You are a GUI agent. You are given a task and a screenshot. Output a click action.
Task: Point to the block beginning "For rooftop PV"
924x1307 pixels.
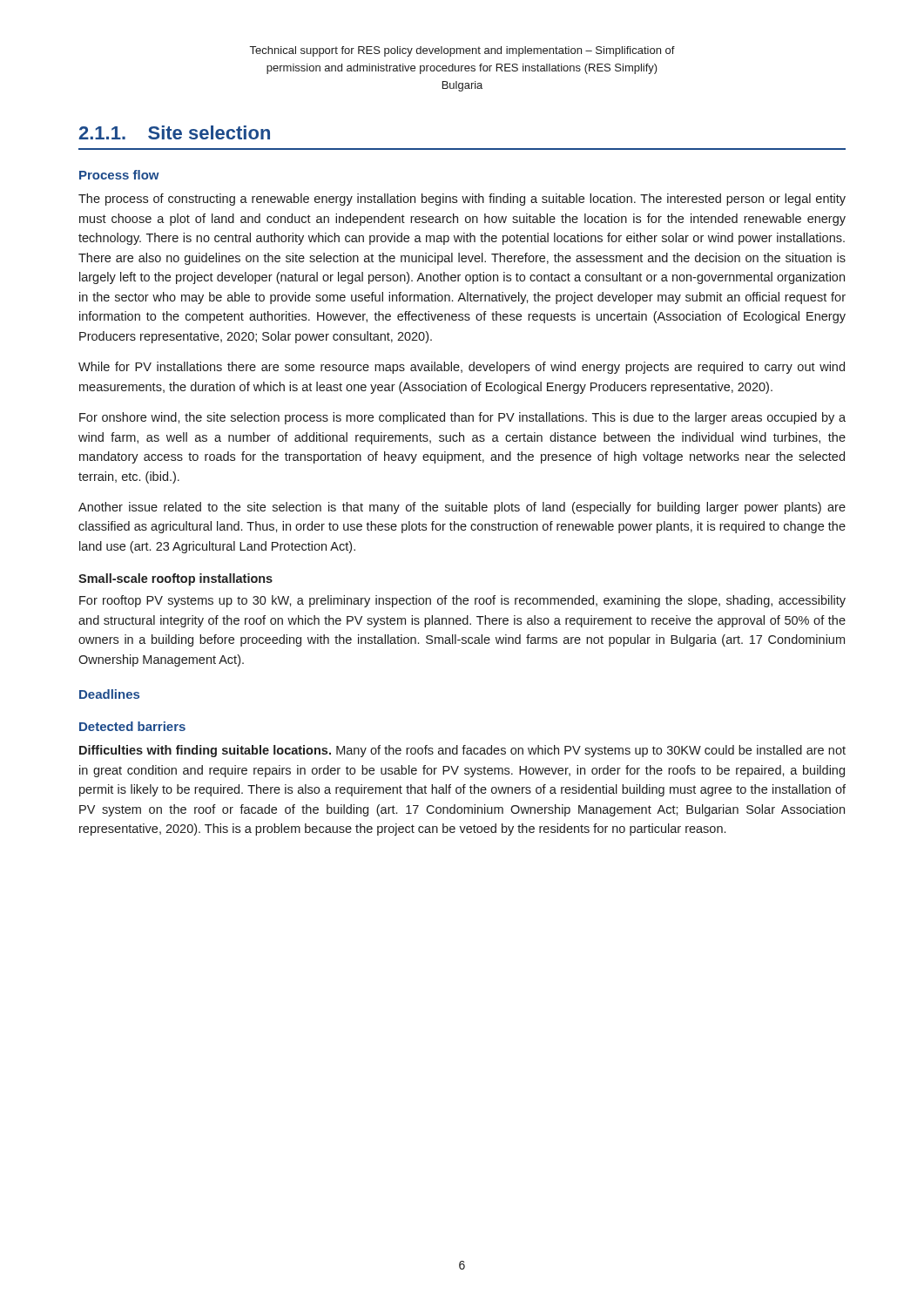click(x=462, y=630)
